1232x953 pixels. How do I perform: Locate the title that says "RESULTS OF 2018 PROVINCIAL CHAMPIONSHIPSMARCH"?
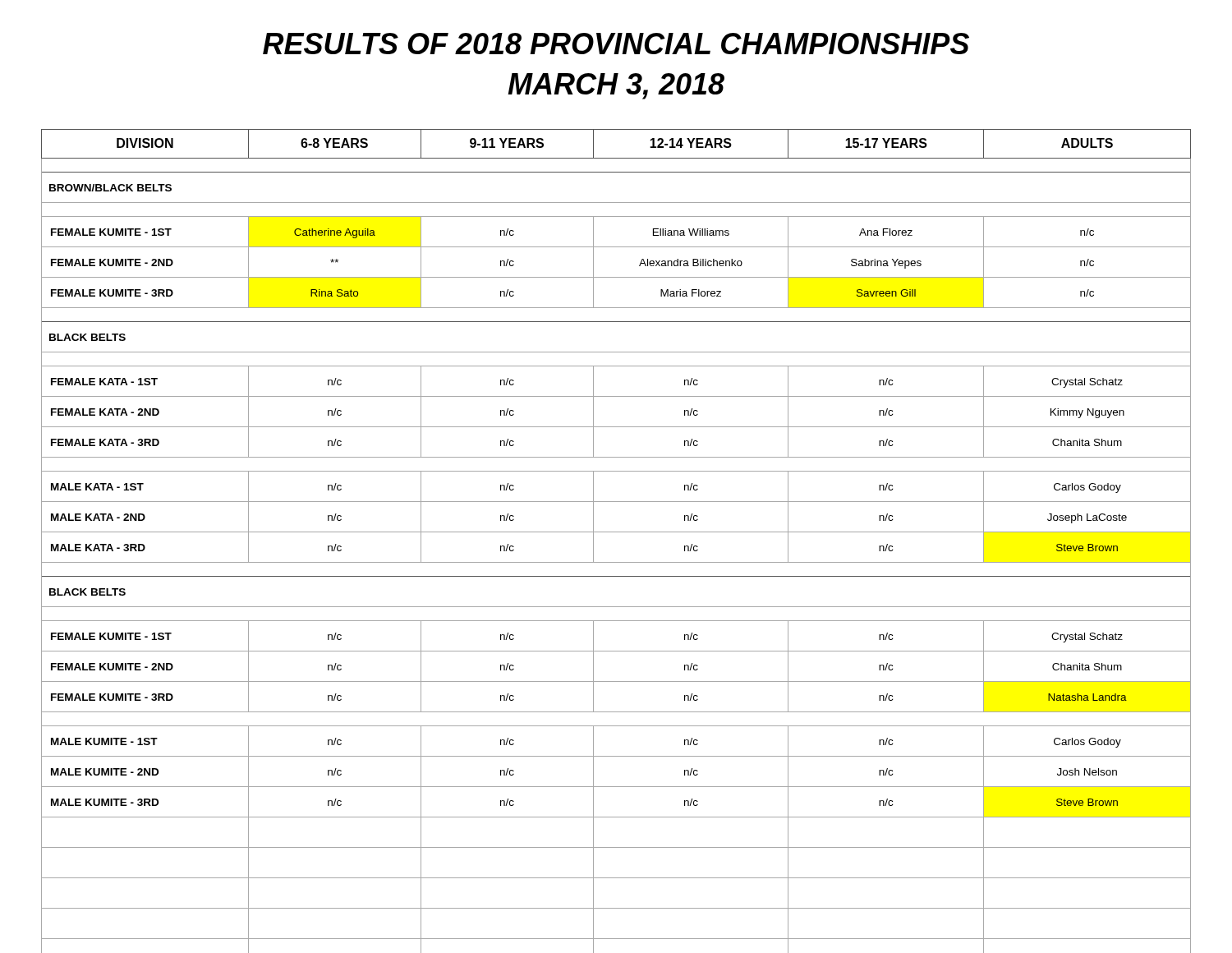pos(616,65)
